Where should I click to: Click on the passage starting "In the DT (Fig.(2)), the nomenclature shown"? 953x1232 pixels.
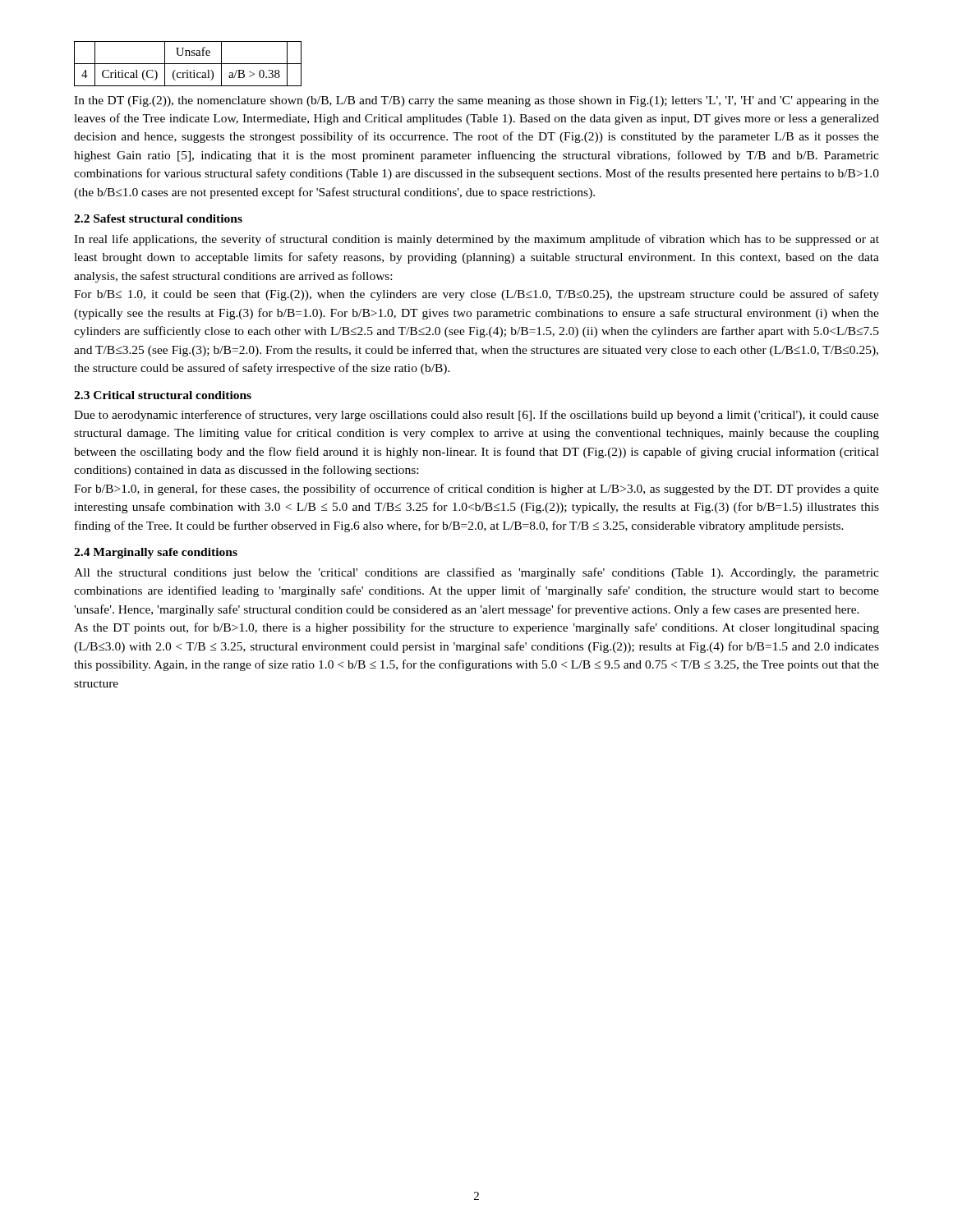(x=476, y=145)
